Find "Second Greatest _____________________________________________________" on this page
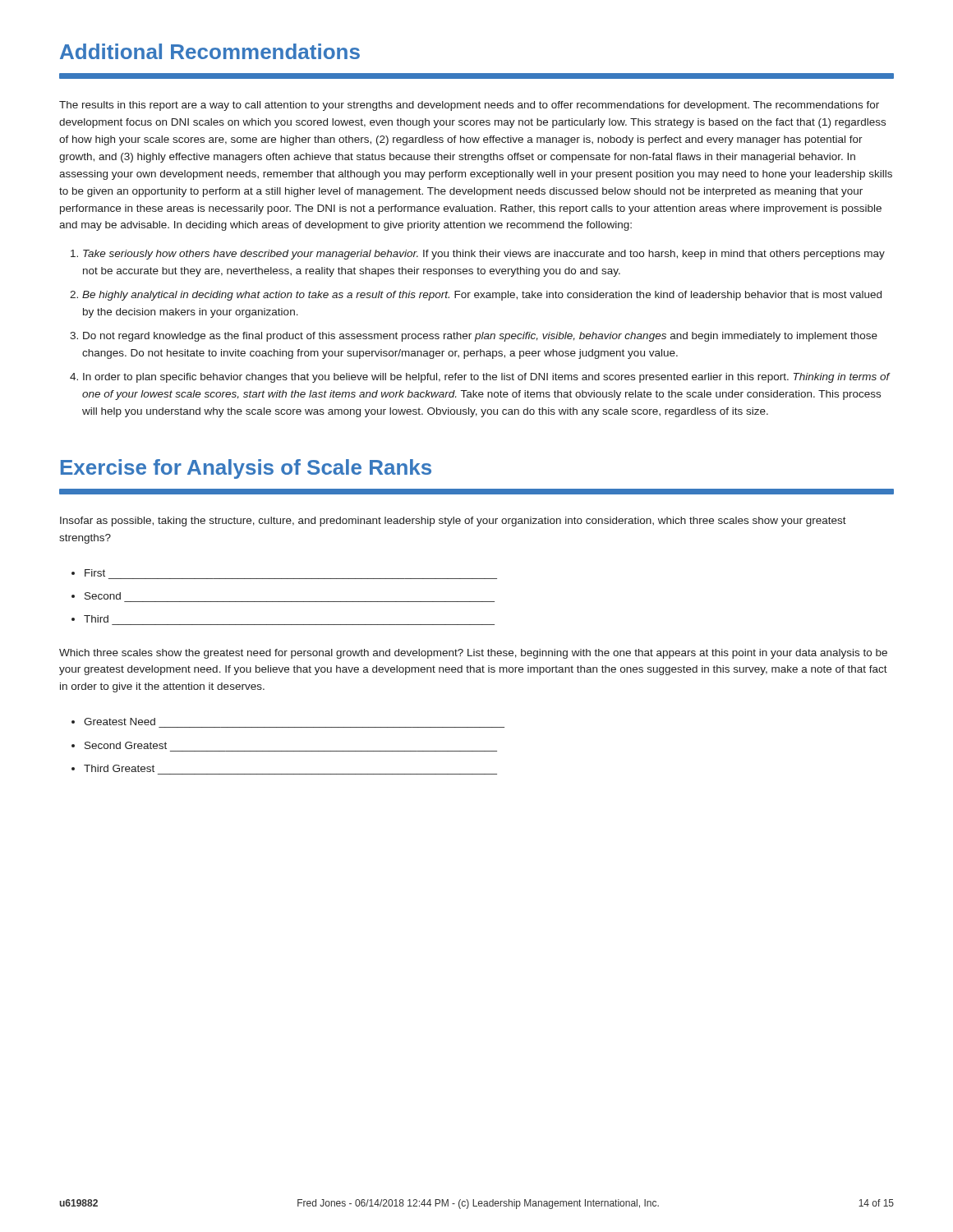Viewport: 953px width, 1232px height. [290, 745]
